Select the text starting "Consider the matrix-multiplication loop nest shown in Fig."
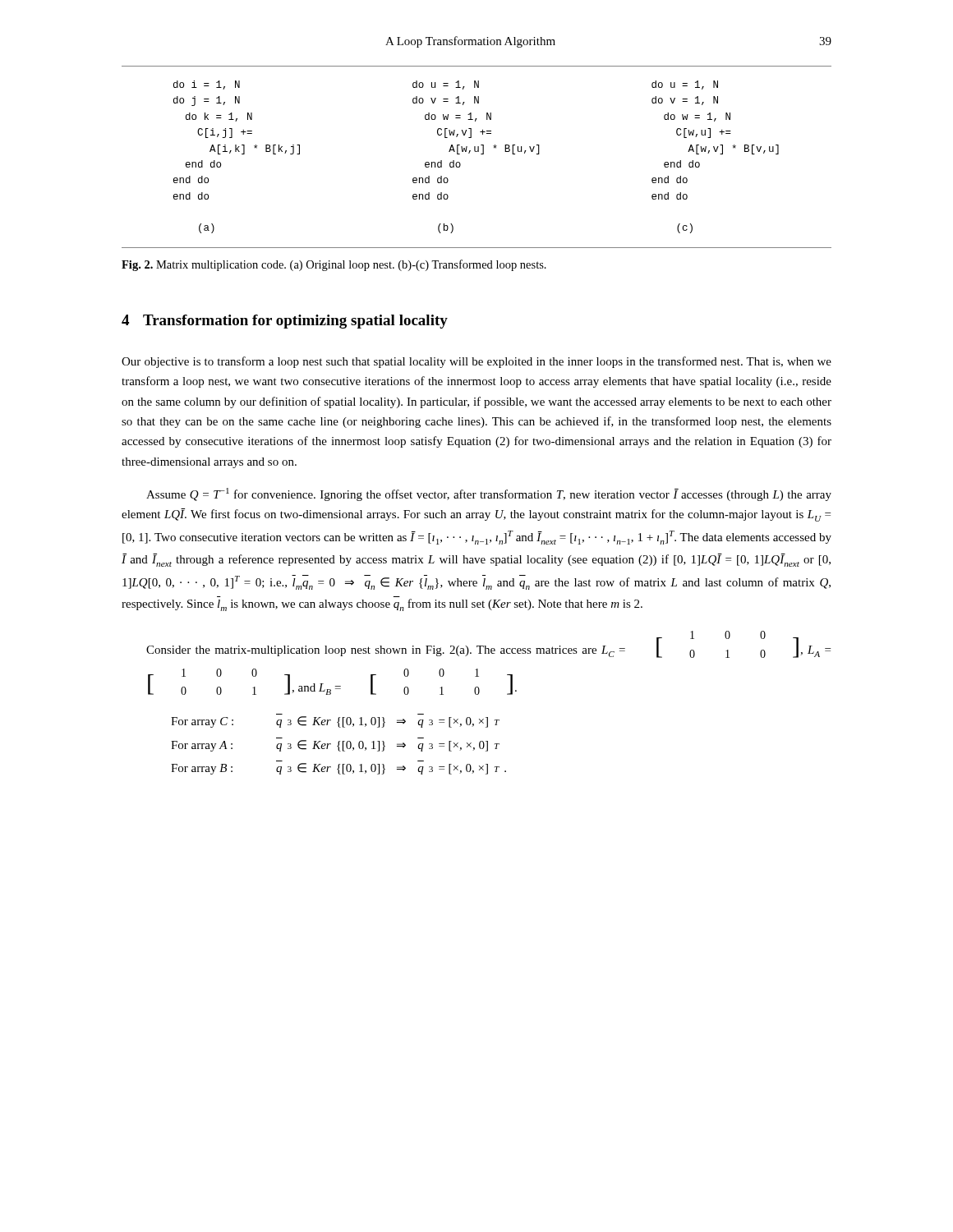 pos(476,664)
